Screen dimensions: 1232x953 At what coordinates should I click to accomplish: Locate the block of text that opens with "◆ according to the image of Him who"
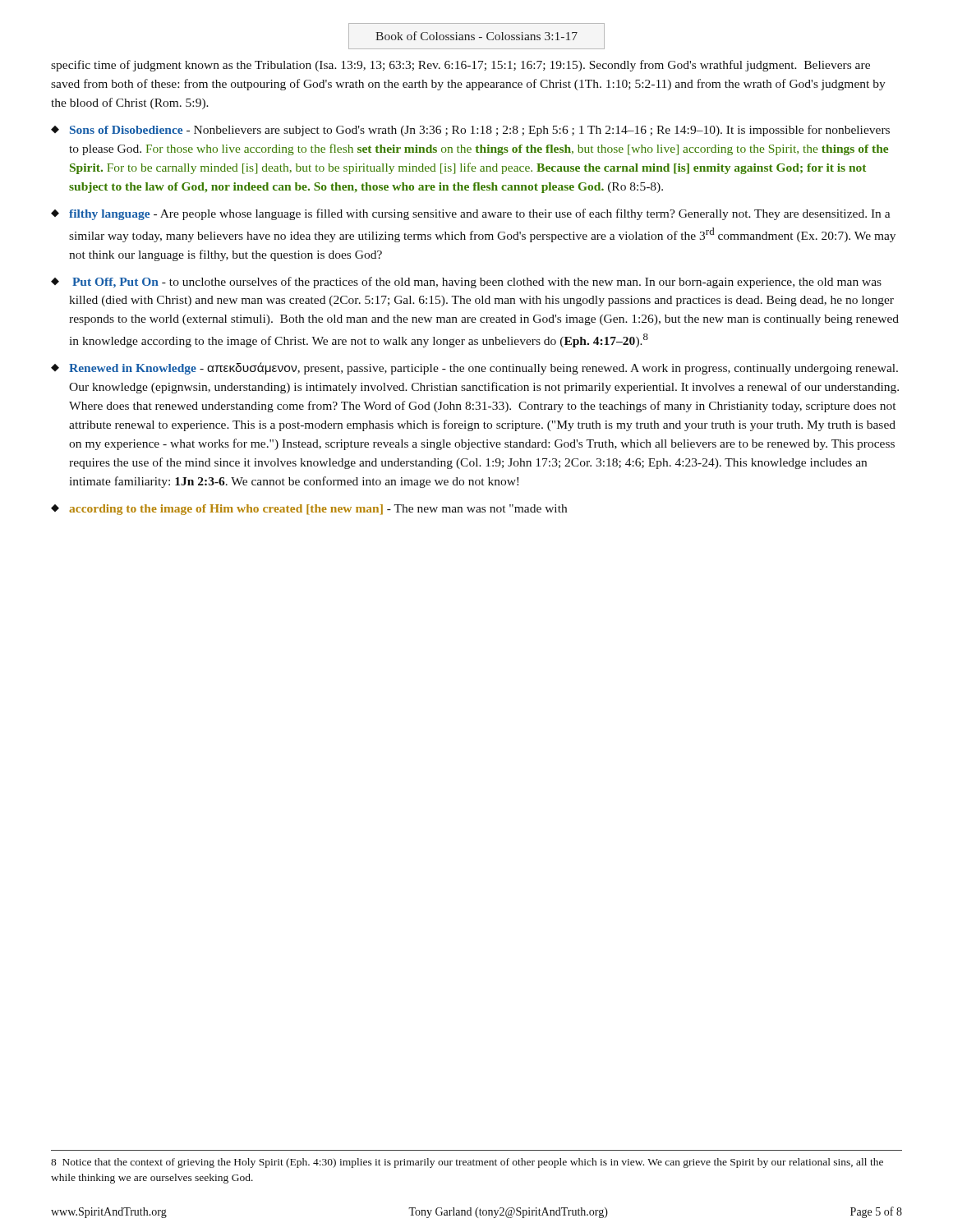[x=476, y=509]
